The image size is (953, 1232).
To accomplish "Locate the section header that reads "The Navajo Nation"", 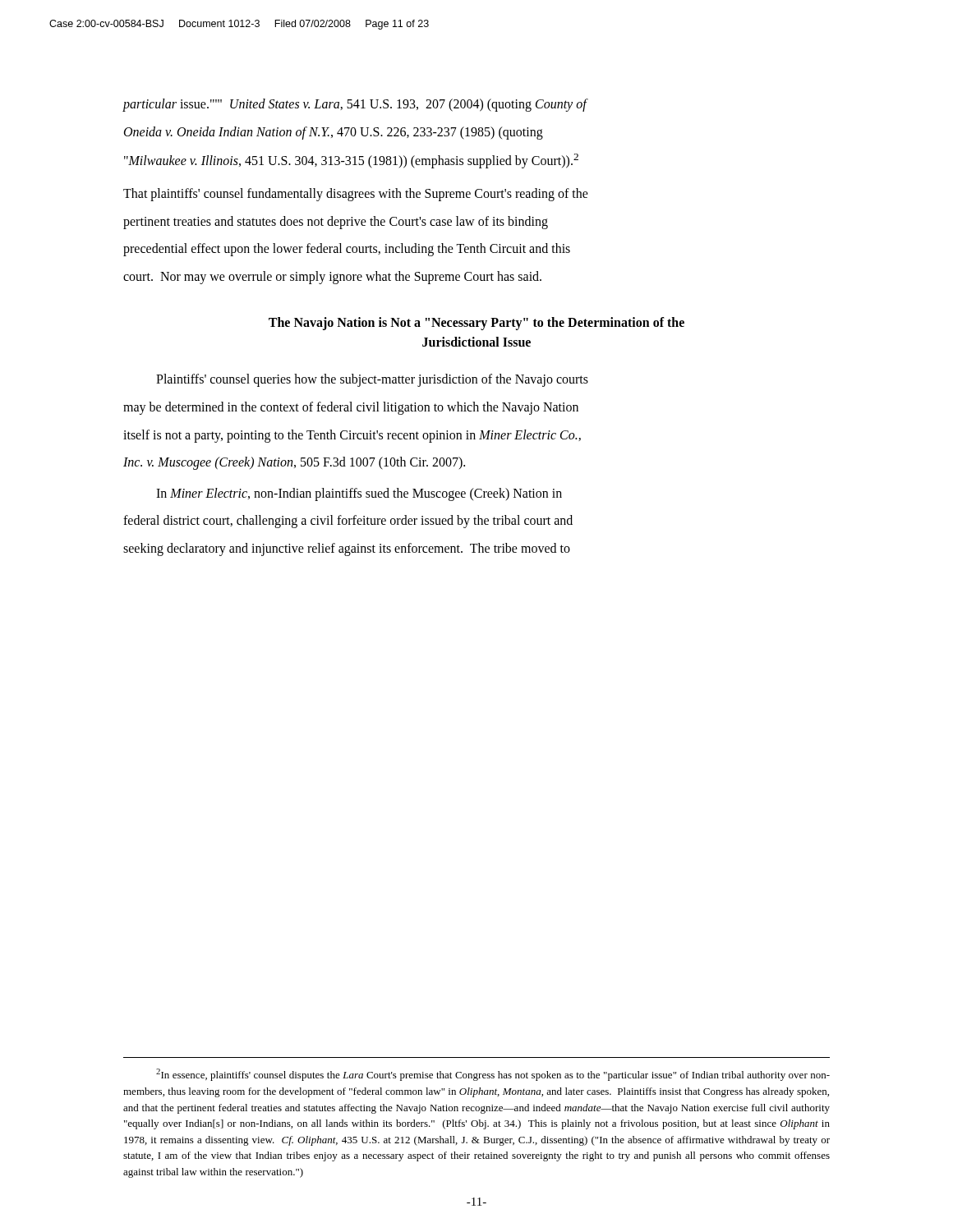I will [476, 333].
